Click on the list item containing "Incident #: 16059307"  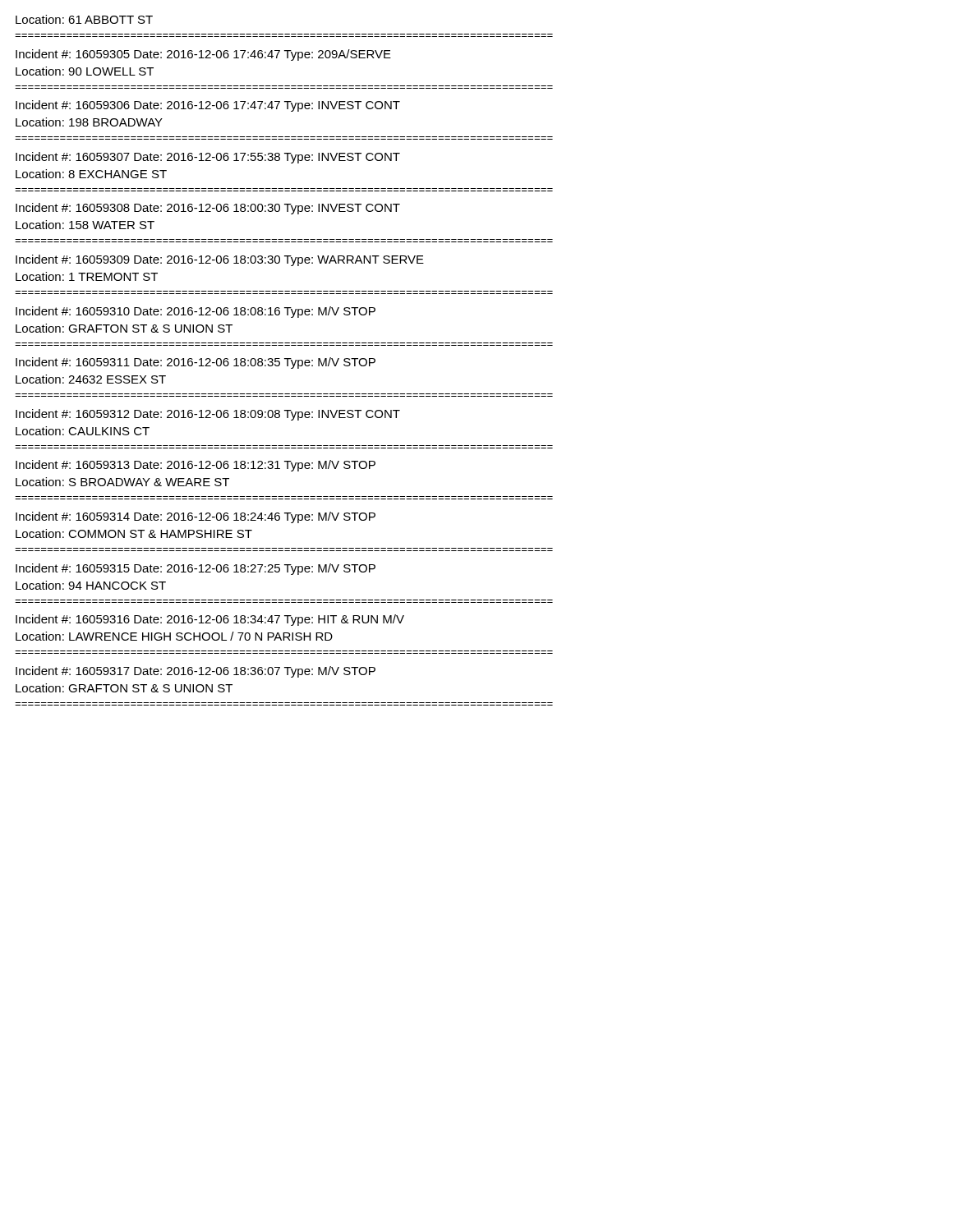click(x=208, y=158)
